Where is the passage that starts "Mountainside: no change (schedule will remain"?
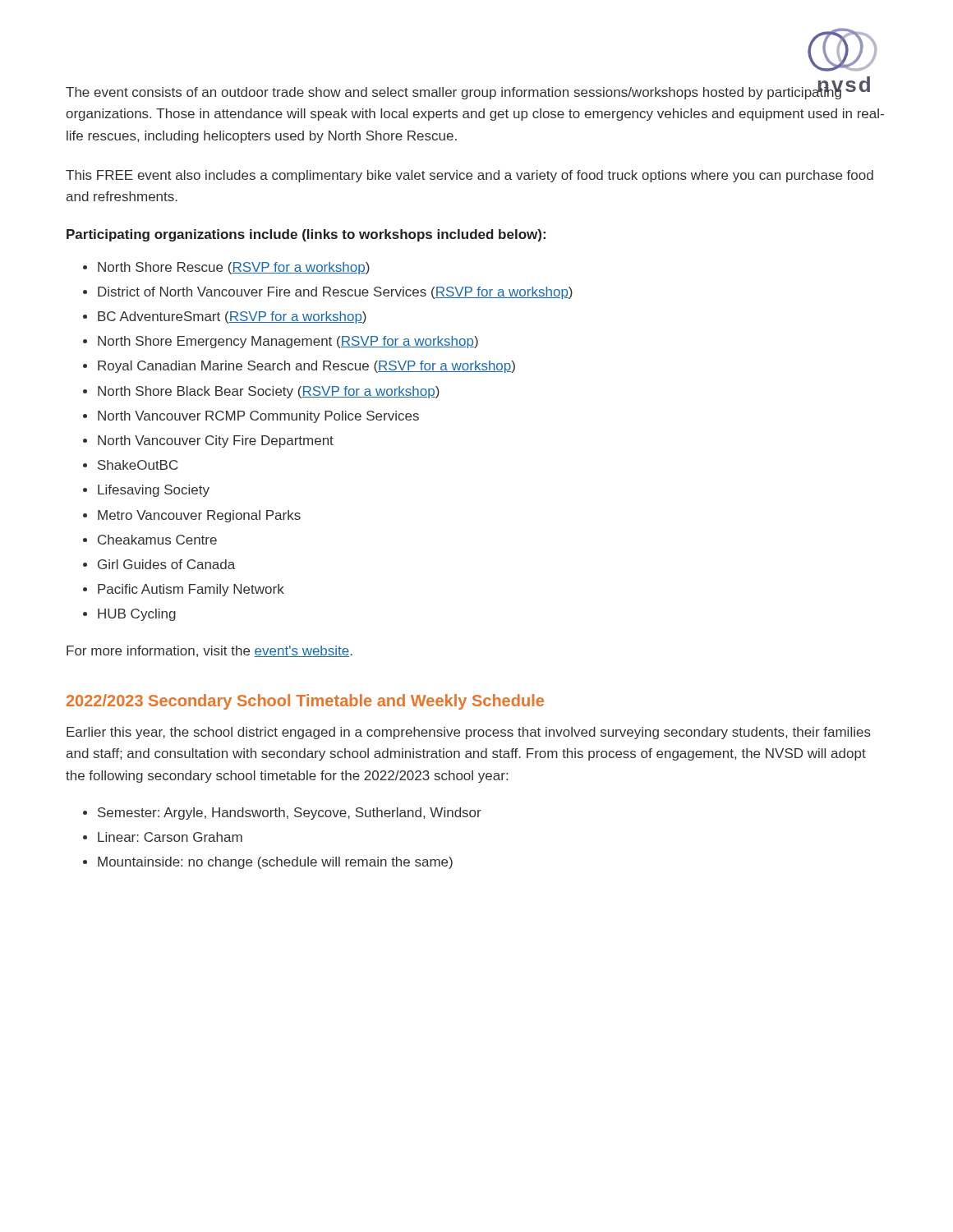 275,862
